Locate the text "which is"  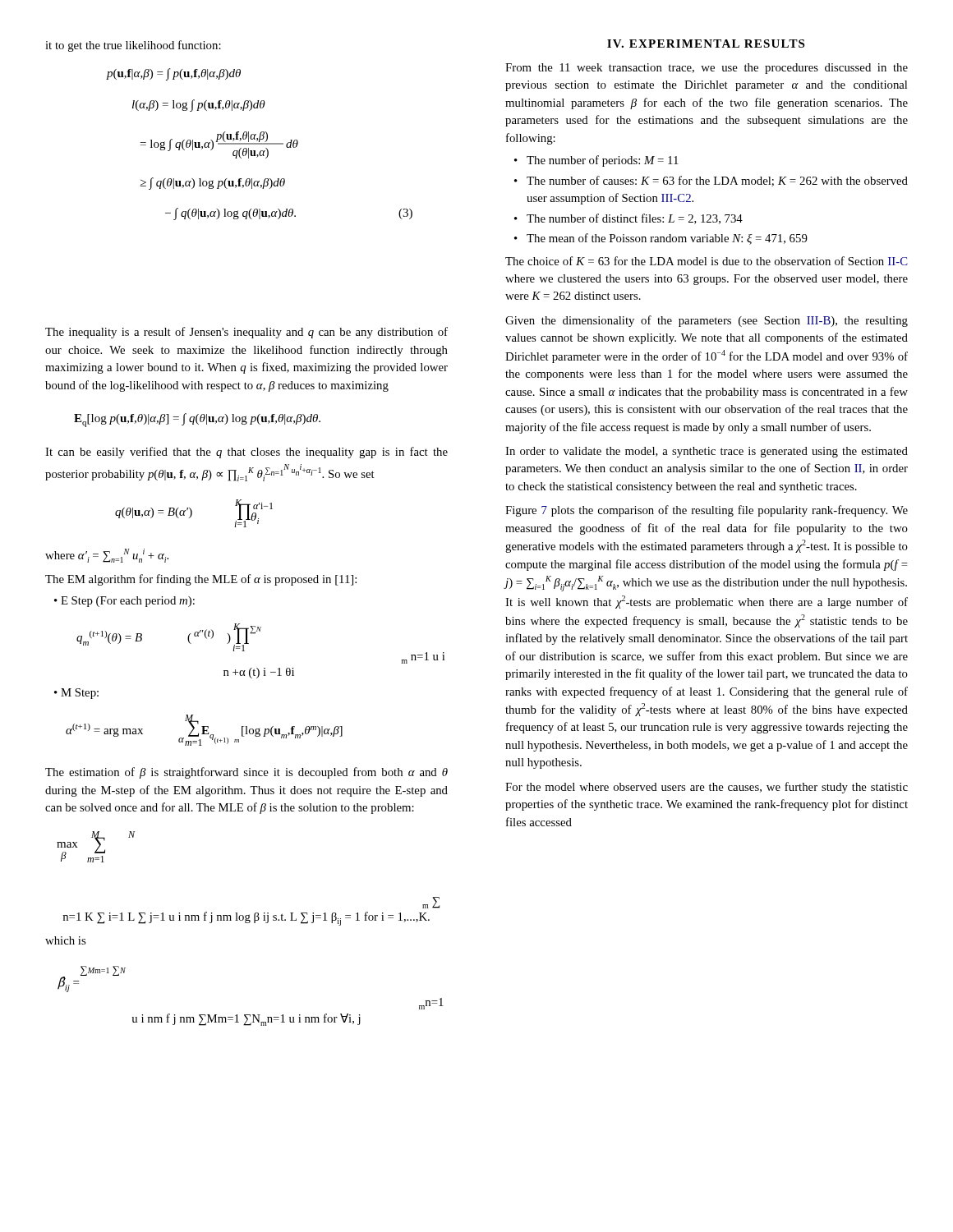click(x=66, y=941)
